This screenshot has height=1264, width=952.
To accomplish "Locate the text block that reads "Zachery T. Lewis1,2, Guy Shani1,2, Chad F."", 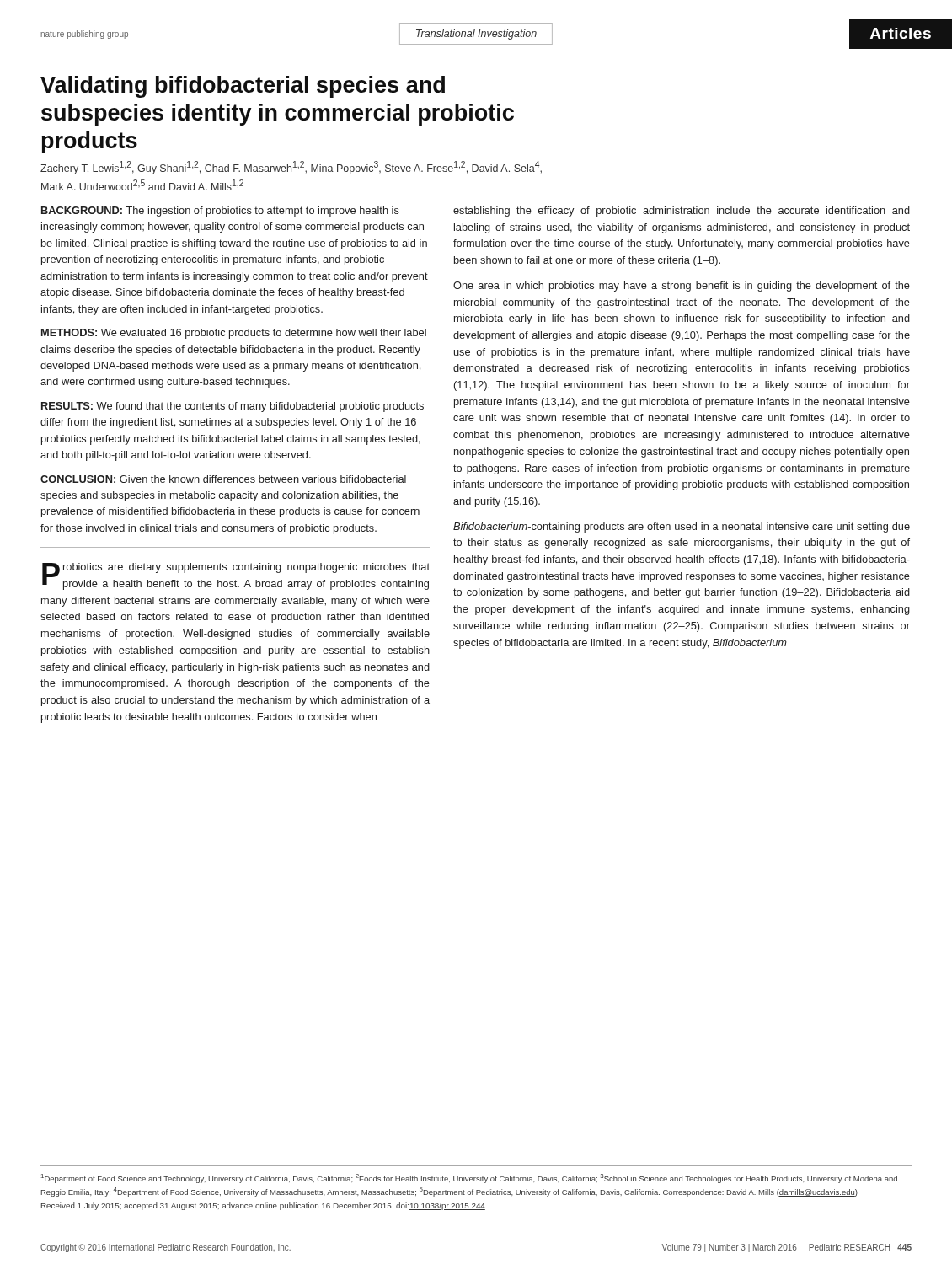I will 476,177.
